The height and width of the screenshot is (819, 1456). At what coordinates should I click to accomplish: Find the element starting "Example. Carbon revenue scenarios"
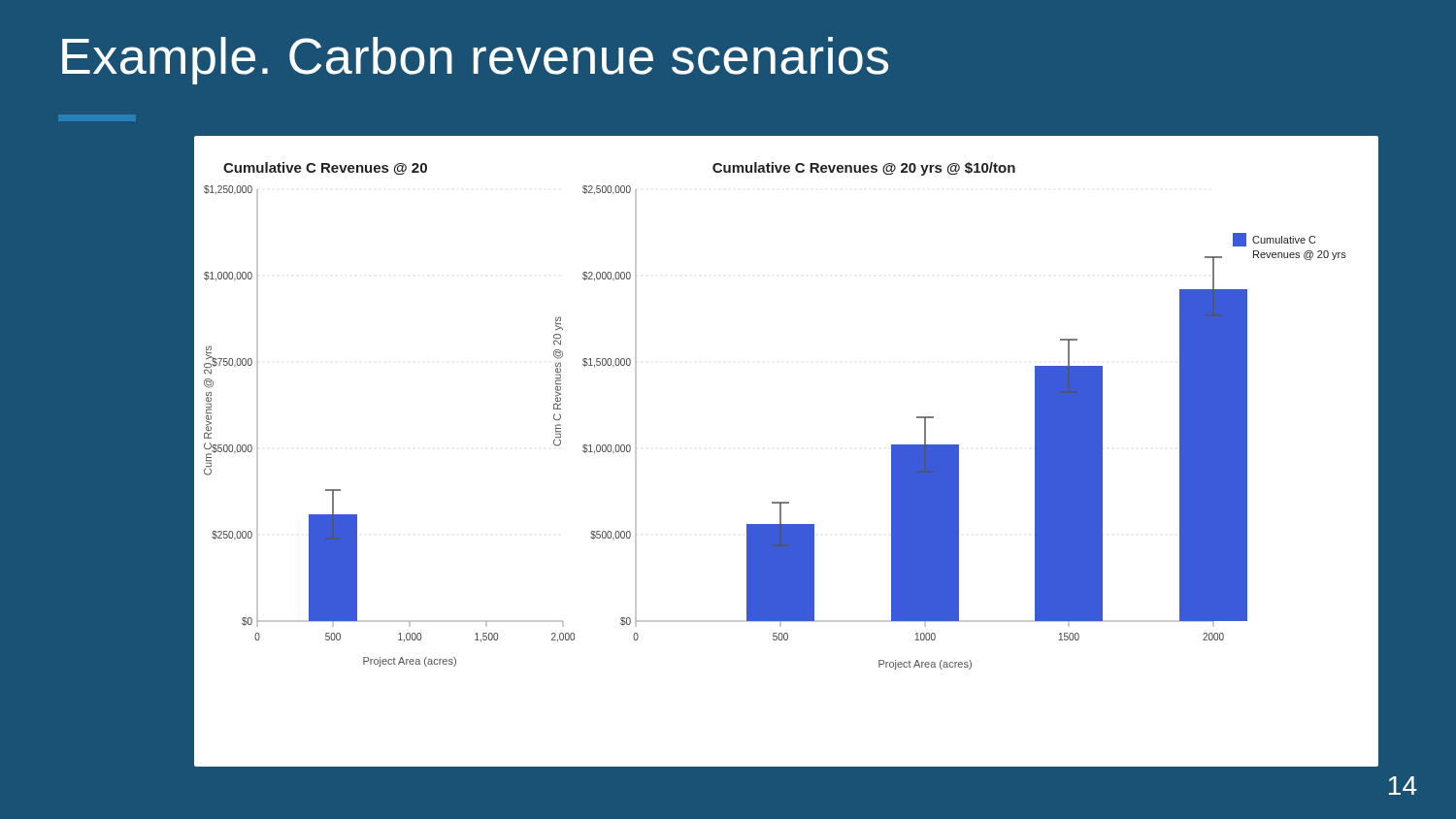(475, 56)
